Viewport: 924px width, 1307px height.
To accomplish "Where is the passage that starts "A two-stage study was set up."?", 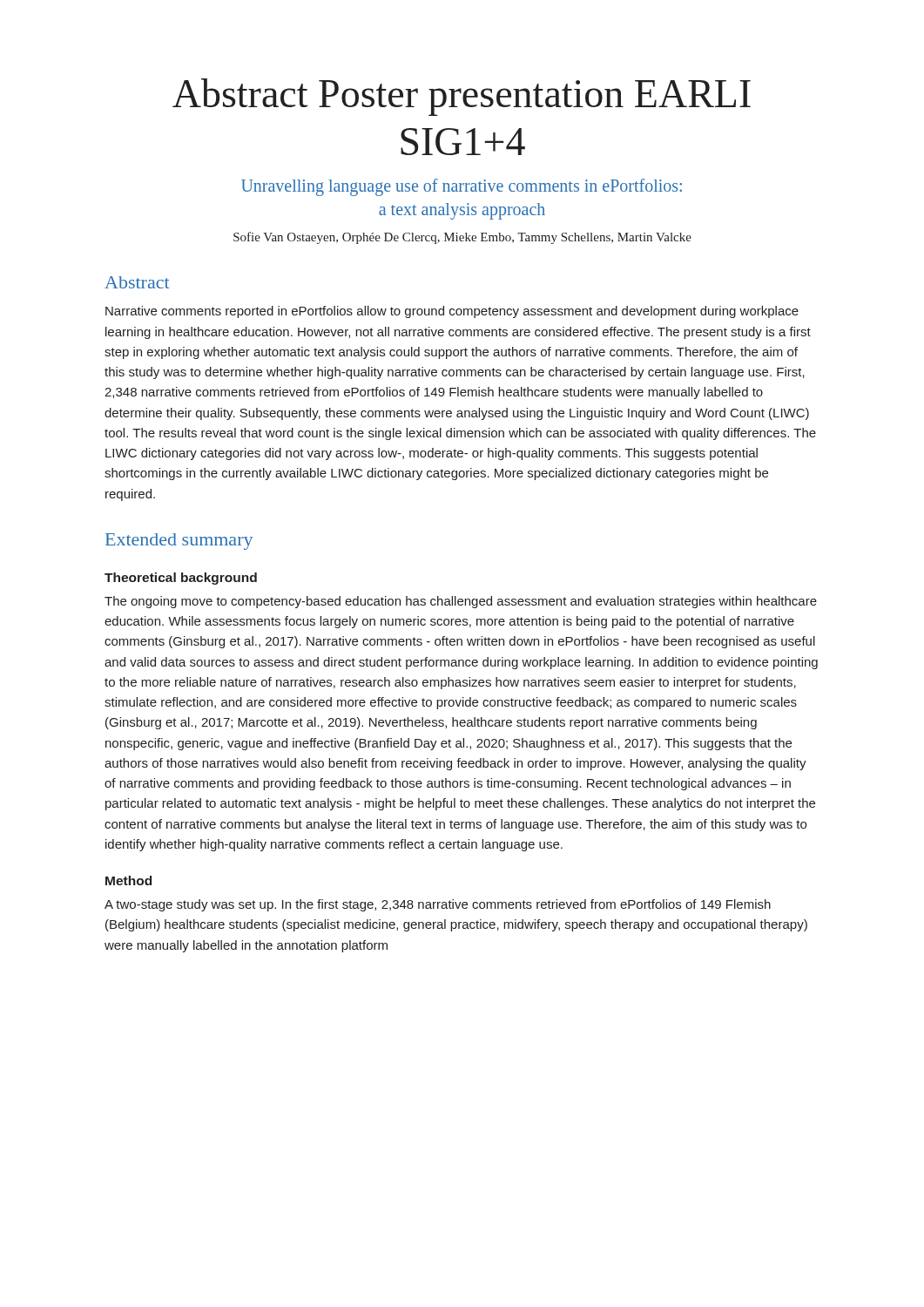I will click(456, 924).
